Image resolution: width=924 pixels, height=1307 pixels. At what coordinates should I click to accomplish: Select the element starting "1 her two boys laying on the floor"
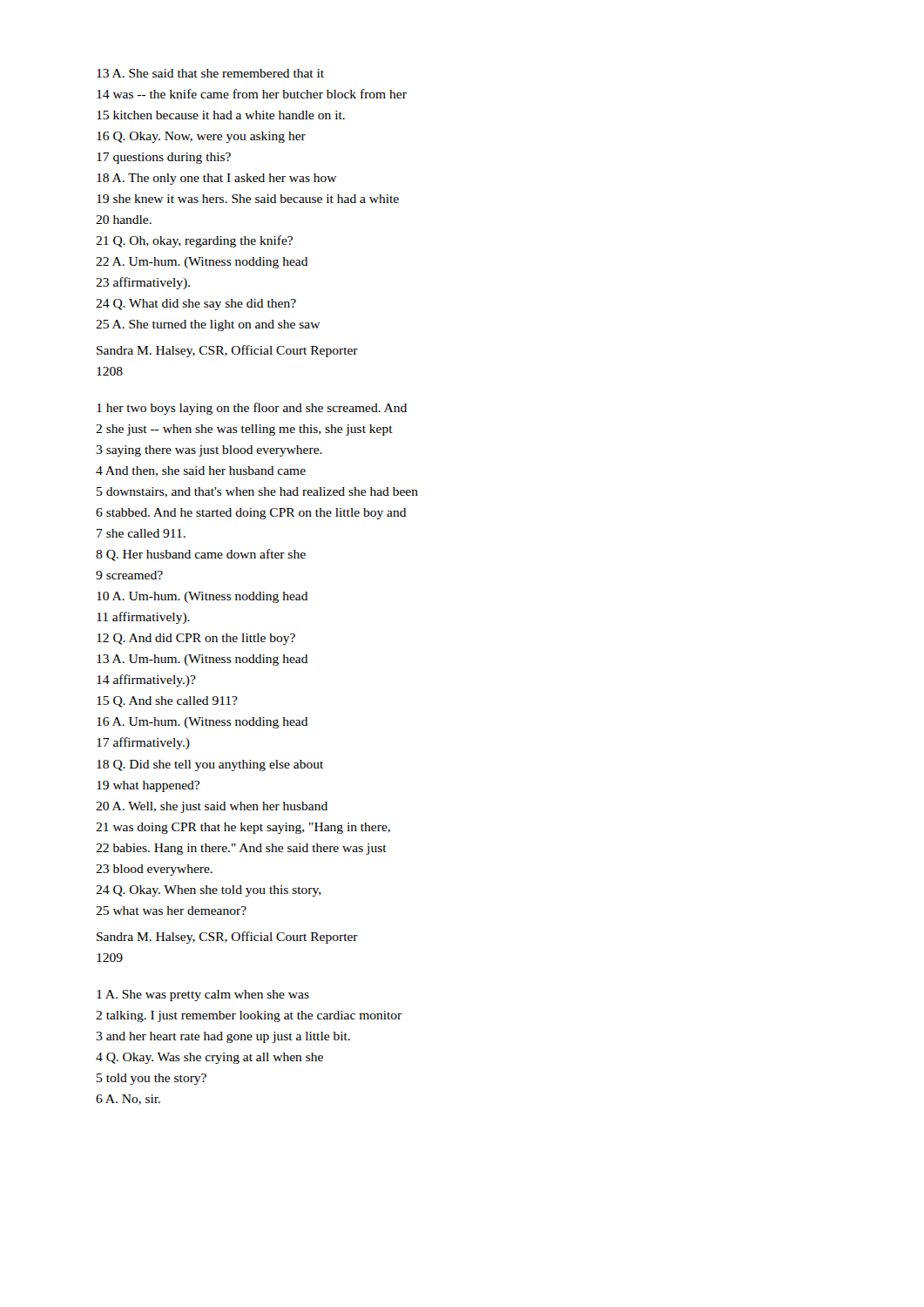(252, 409)
